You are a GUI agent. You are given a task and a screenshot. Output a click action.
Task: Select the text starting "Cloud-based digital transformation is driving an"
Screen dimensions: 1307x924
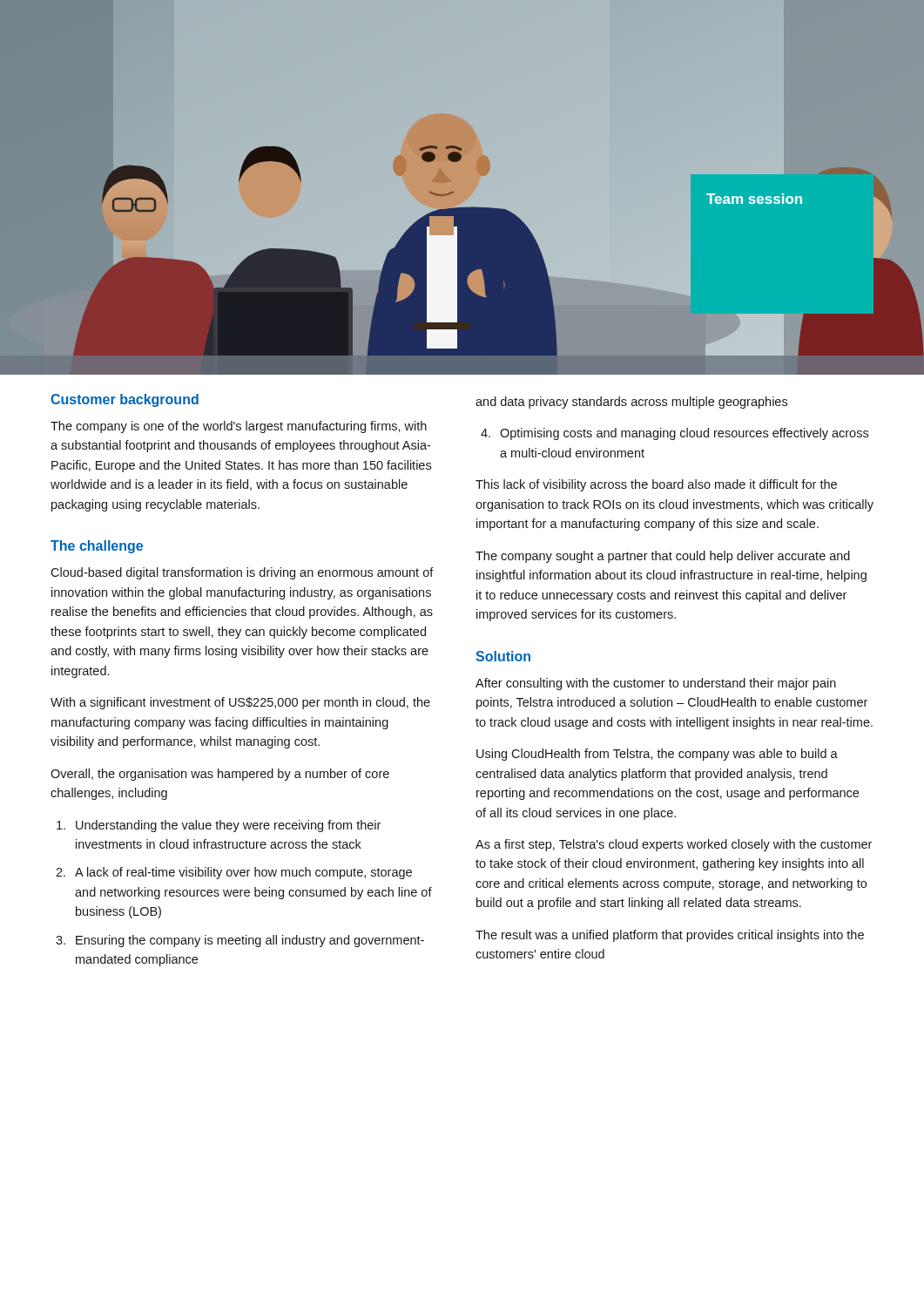[x=242, y=573]
